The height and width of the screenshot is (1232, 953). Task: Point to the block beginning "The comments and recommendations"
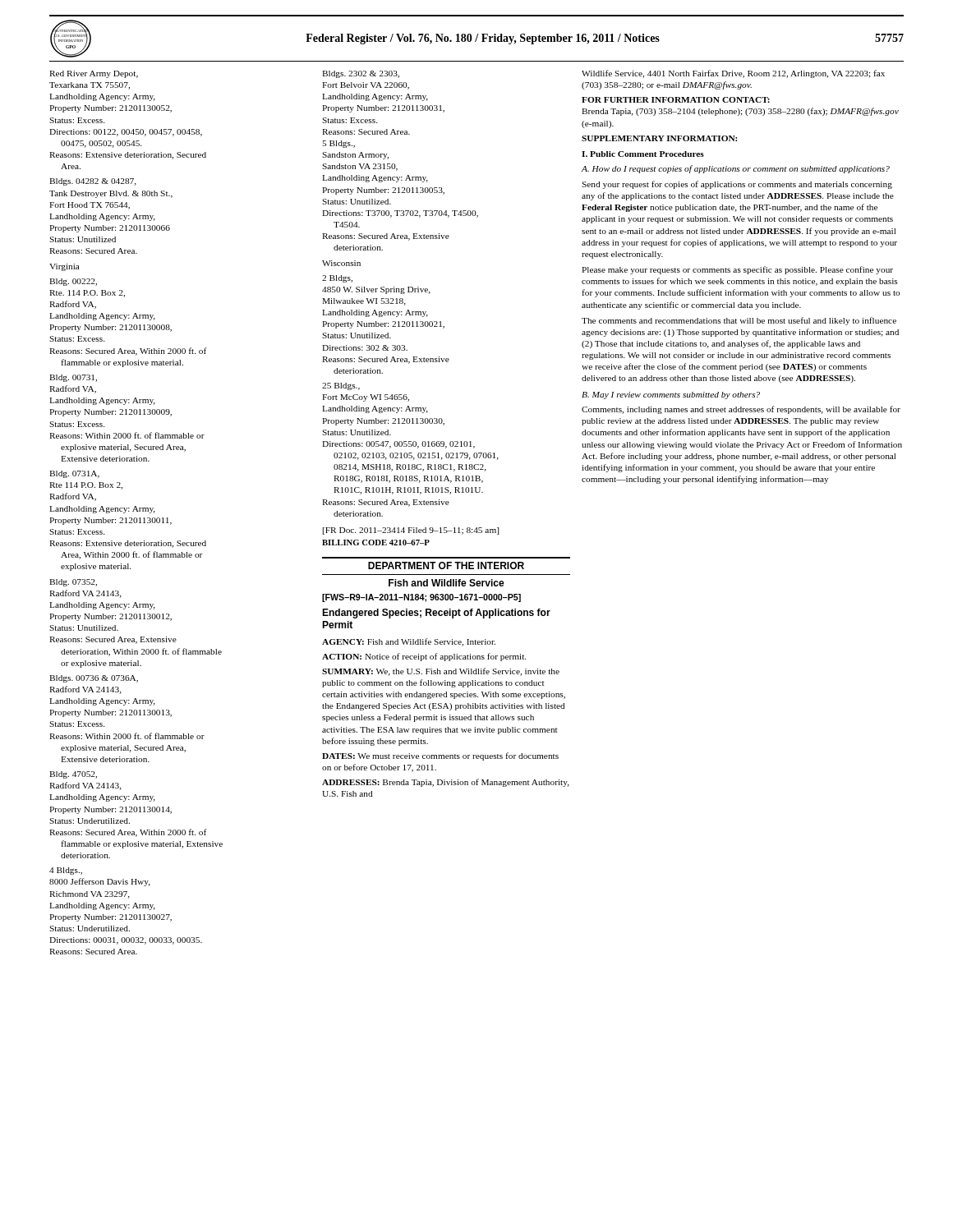[740, 349]
